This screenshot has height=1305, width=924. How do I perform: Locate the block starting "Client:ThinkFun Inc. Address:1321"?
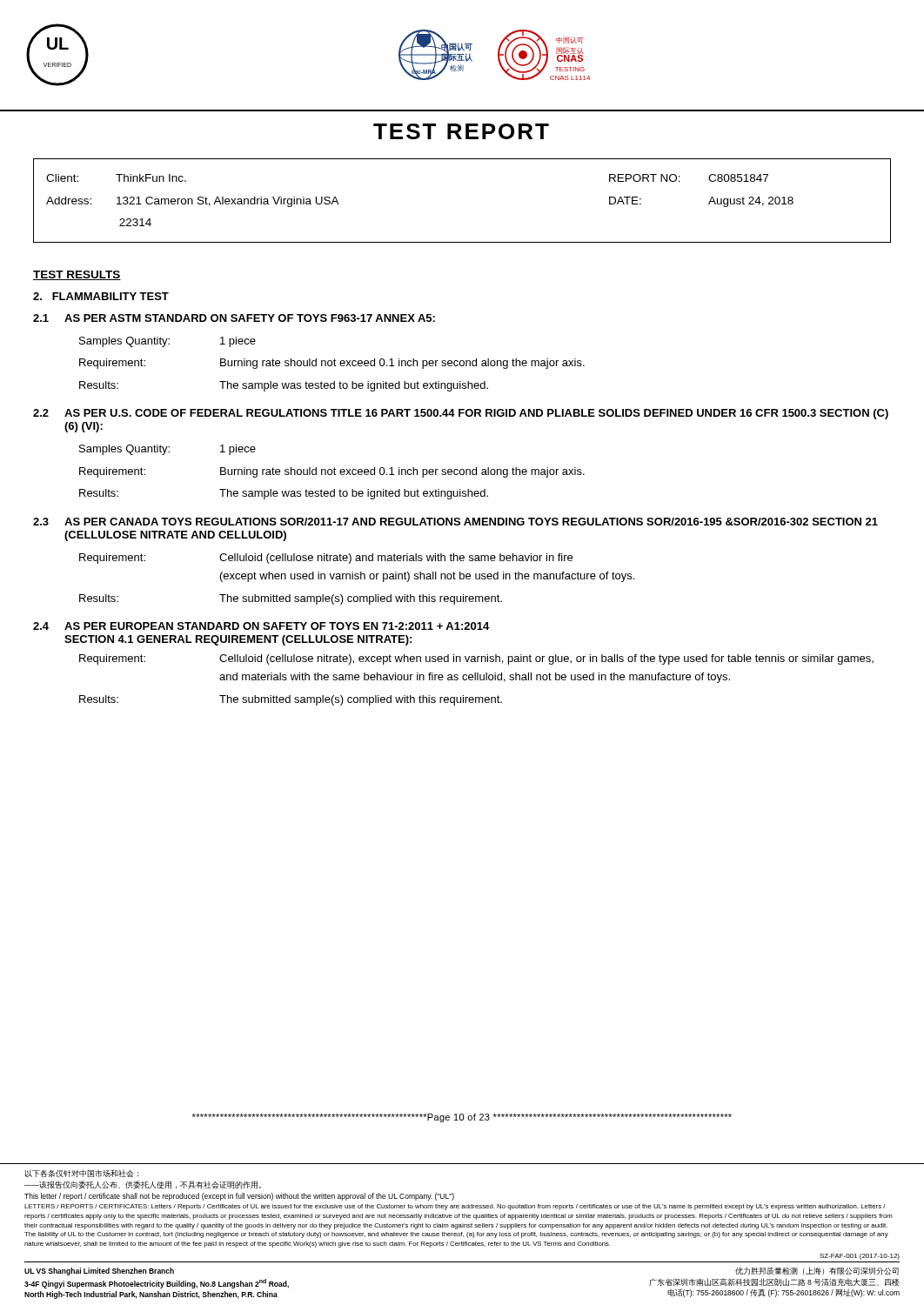(63, 179)
